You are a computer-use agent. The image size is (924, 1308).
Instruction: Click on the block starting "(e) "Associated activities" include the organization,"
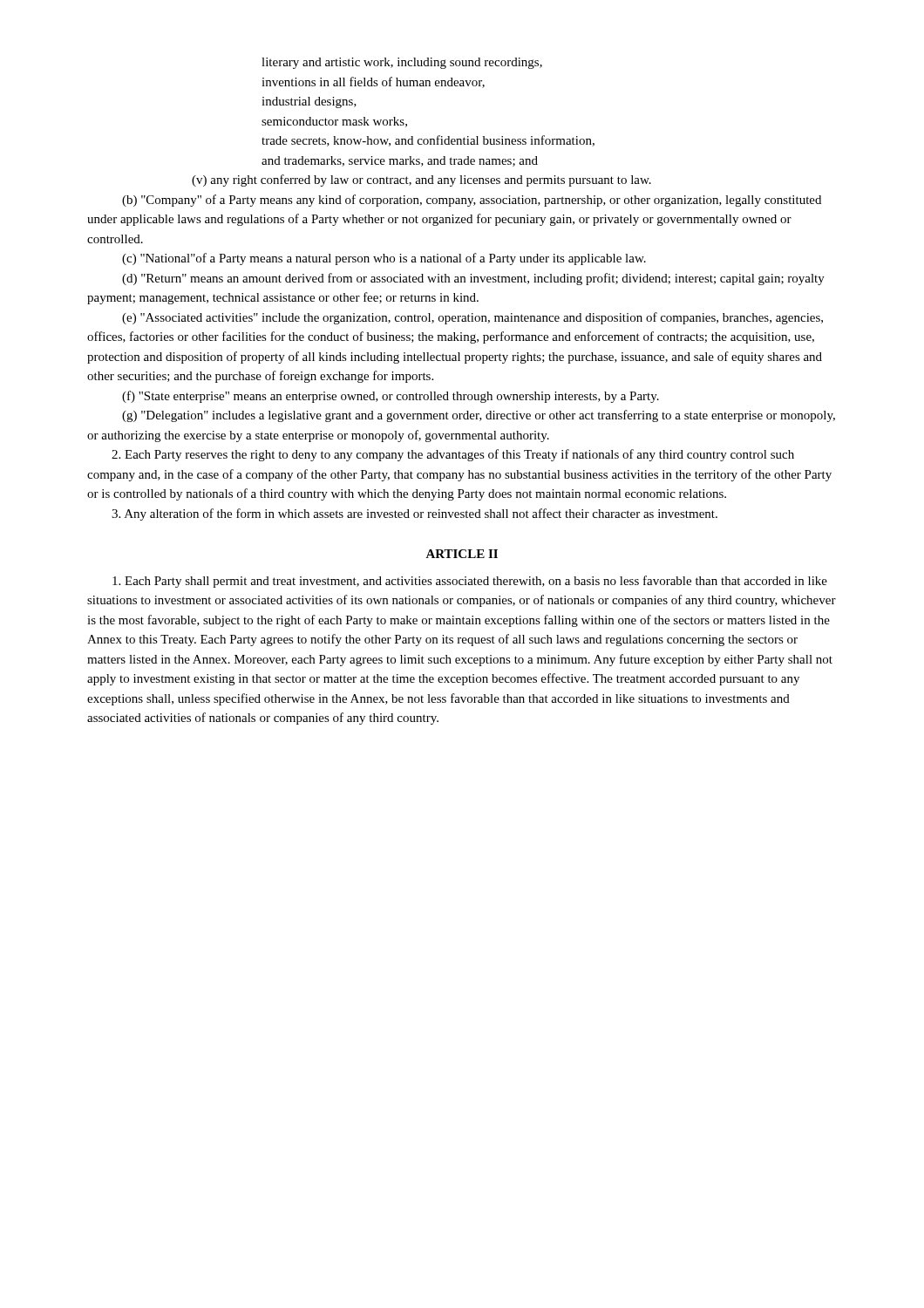pyautogui.click(x=462, y=347)
